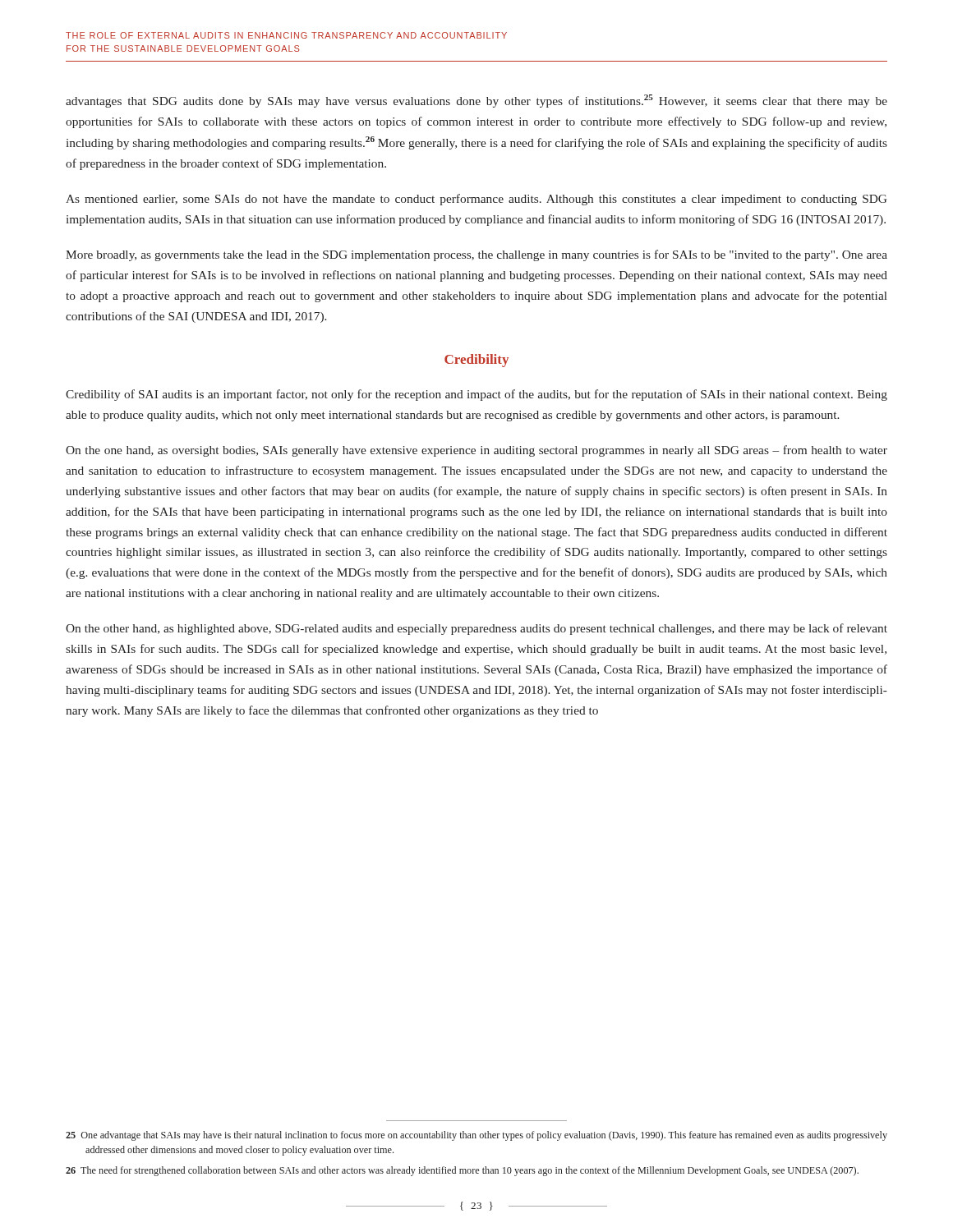Find the block on this page that starts "On the one hand, as oversight bodies,"
This screenshot has height=1232, width=953.
click(476, 521)
